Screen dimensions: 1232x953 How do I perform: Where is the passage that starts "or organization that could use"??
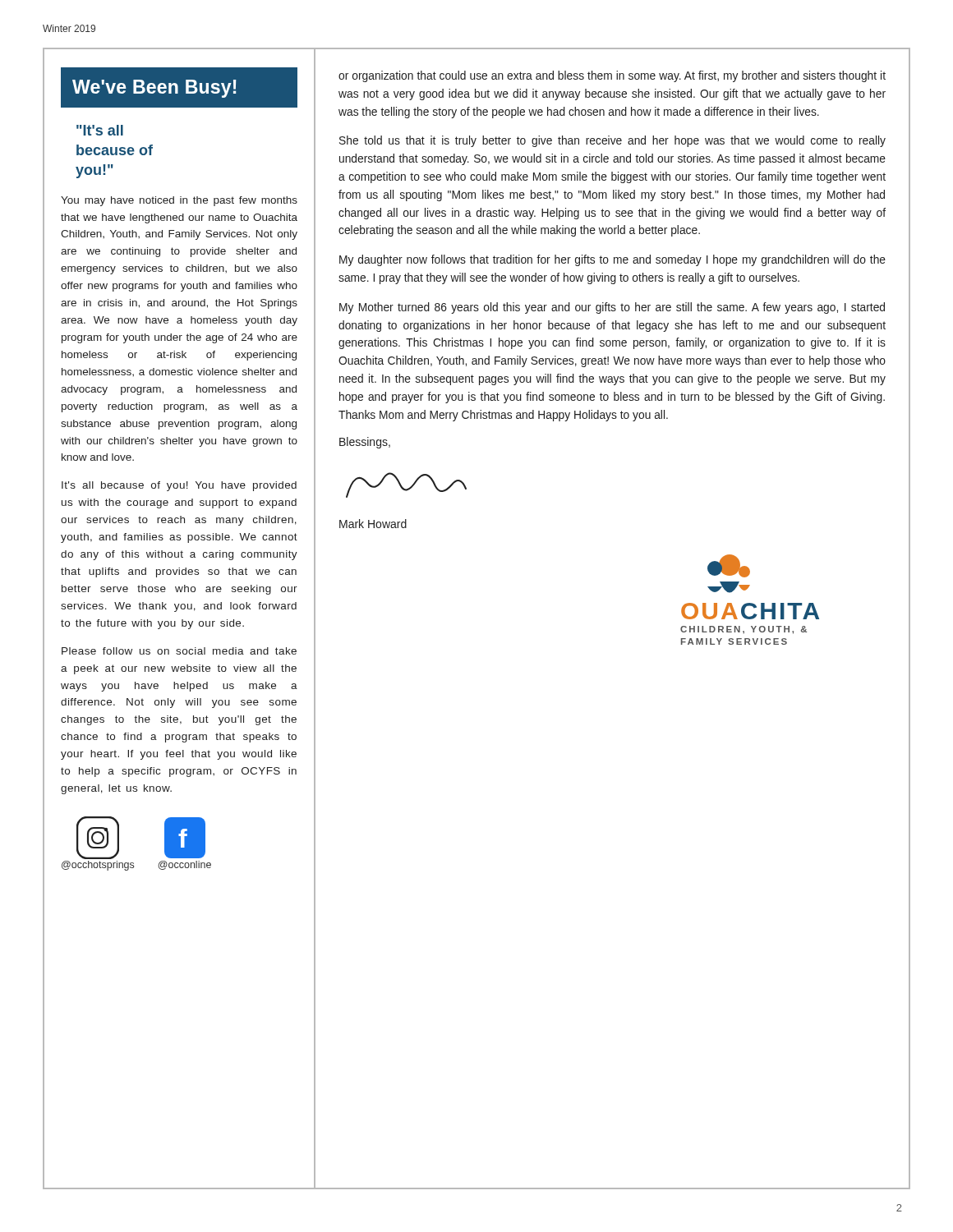pyautogui.click(x=612, y=94)
